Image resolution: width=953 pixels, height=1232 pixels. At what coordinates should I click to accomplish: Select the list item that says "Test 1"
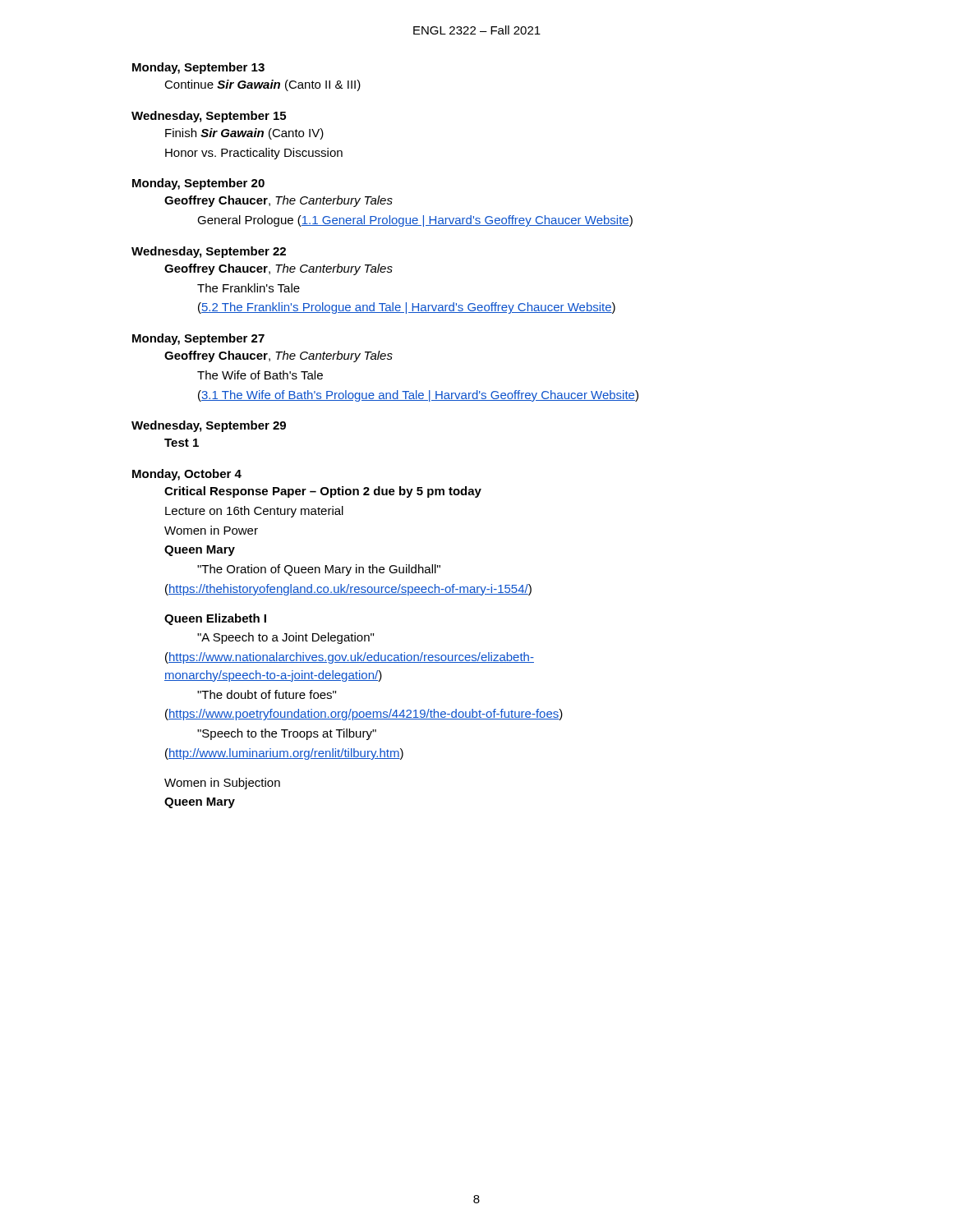(182, 442)
